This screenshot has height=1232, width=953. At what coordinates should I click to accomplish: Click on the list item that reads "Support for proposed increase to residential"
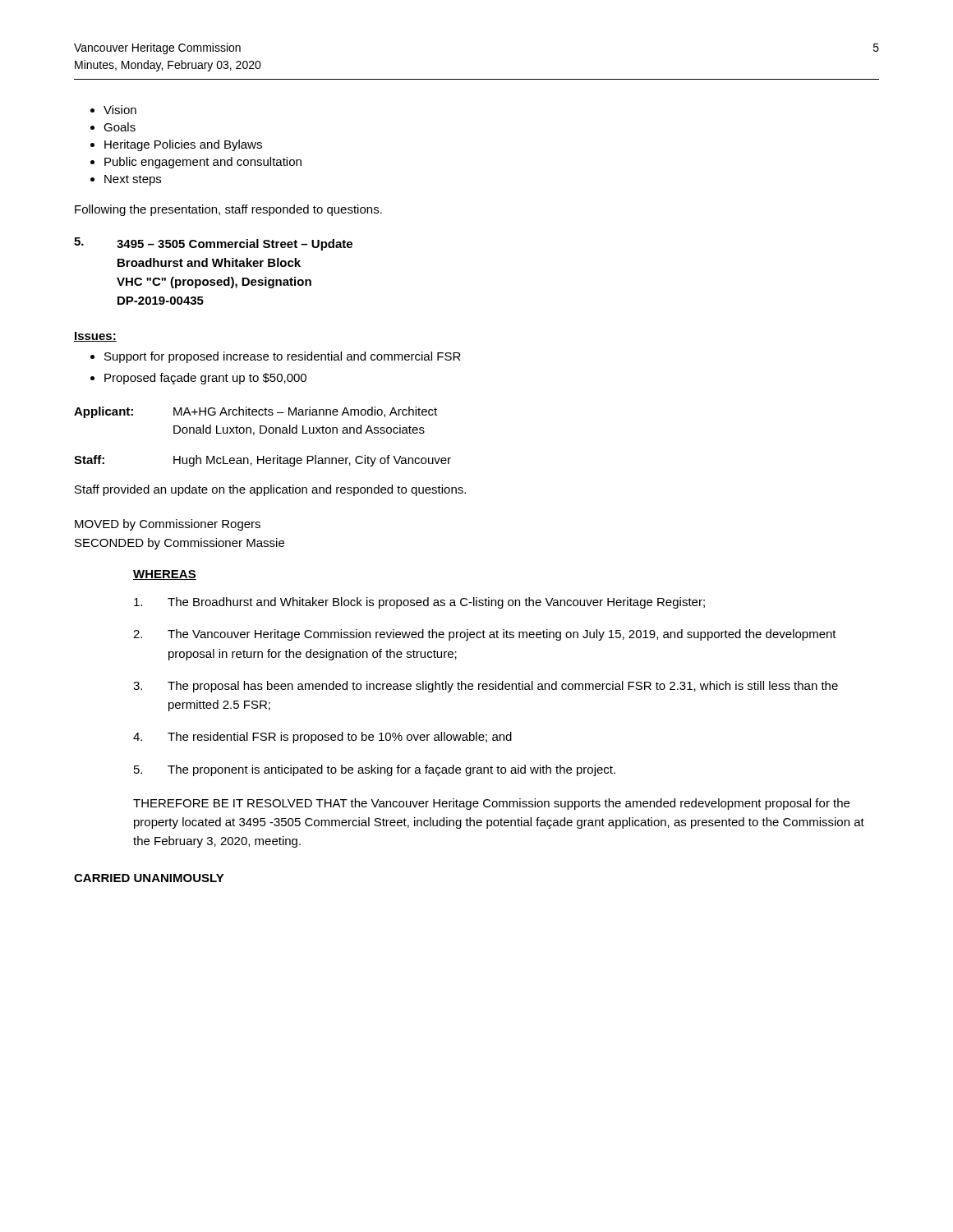283,357
